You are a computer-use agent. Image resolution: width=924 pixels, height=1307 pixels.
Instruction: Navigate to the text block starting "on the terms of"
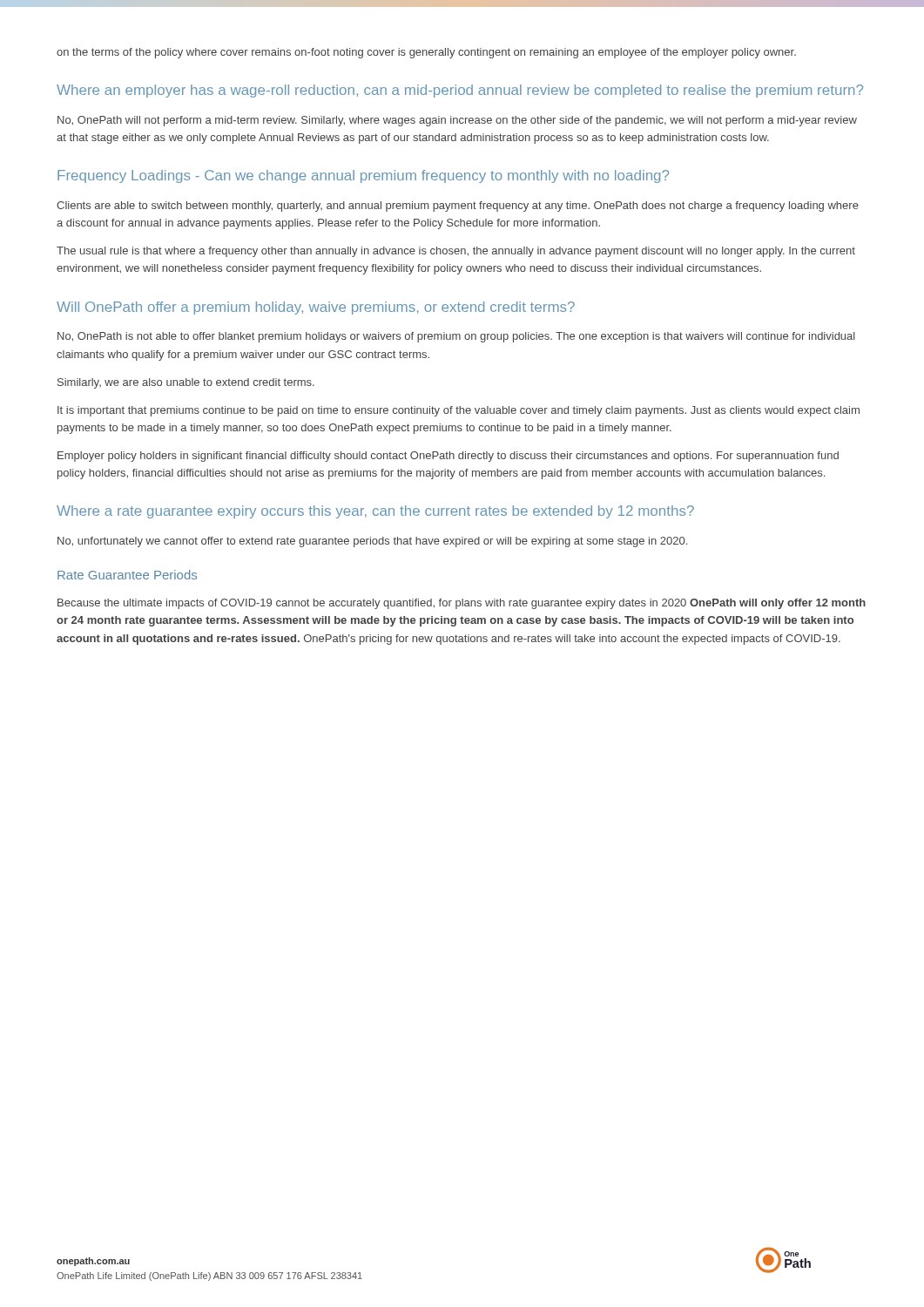[427, 52]
